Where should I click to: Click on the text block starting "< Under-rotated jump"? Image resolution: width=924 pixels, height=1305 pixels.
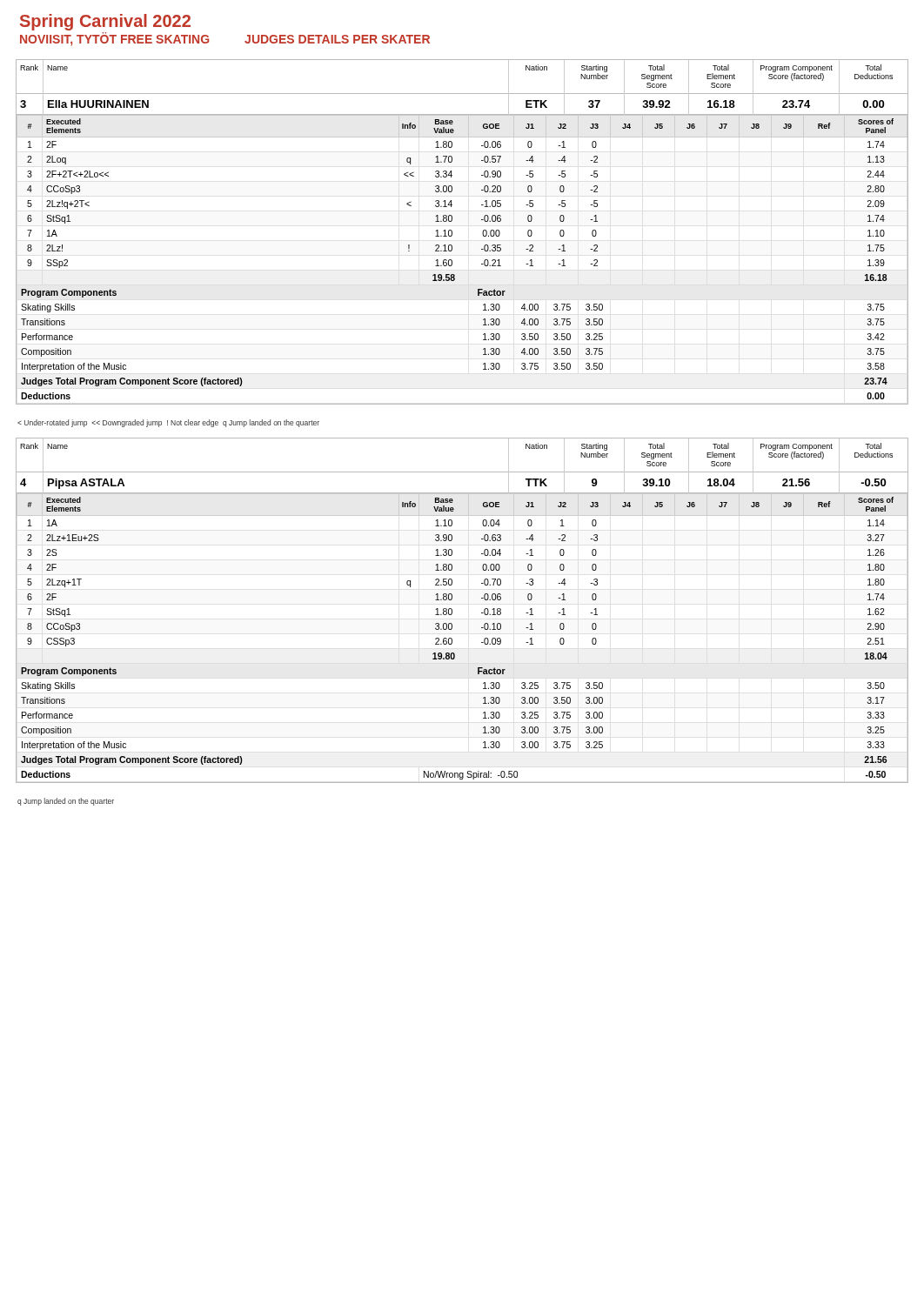coord(168,422)
